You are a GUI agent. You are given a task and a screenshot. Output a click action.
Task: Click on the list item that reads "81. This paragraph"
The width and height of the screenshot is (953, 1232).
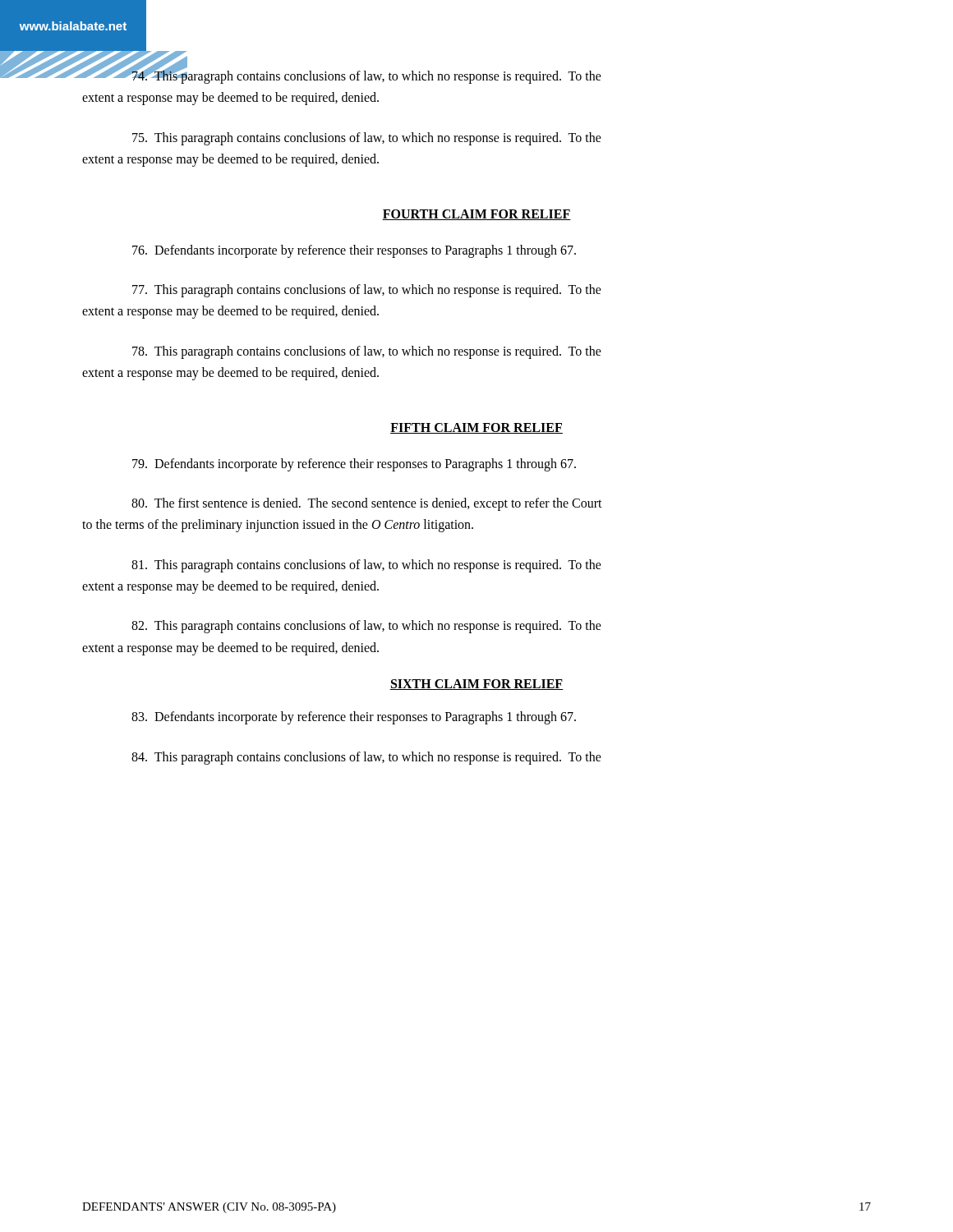(x=476, y=565)
